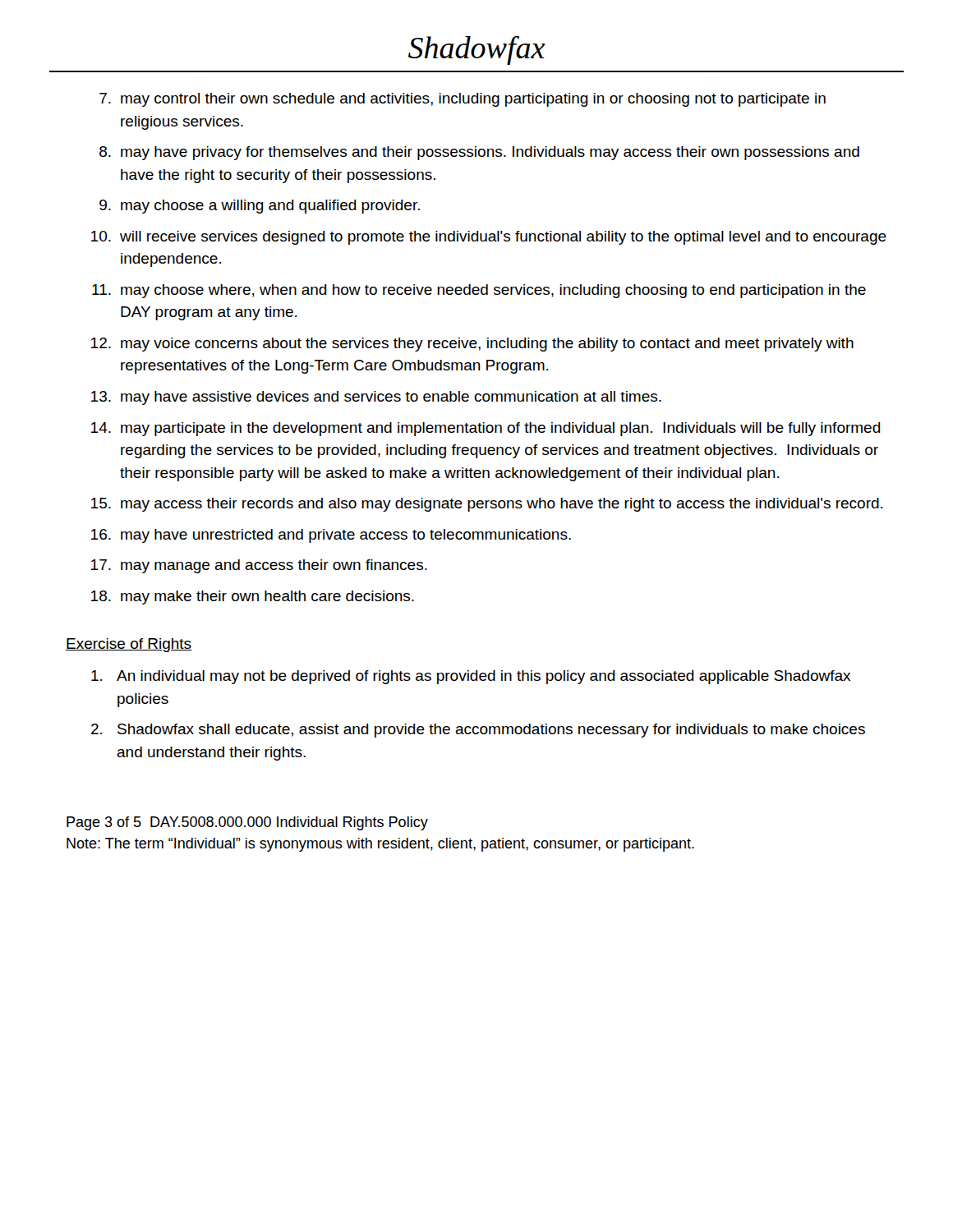The width and height of the screenshot is (953, 1232).
Task: Locate the list item with the text "16. may have unrestricted and private"
Action: tap(476, 534)
